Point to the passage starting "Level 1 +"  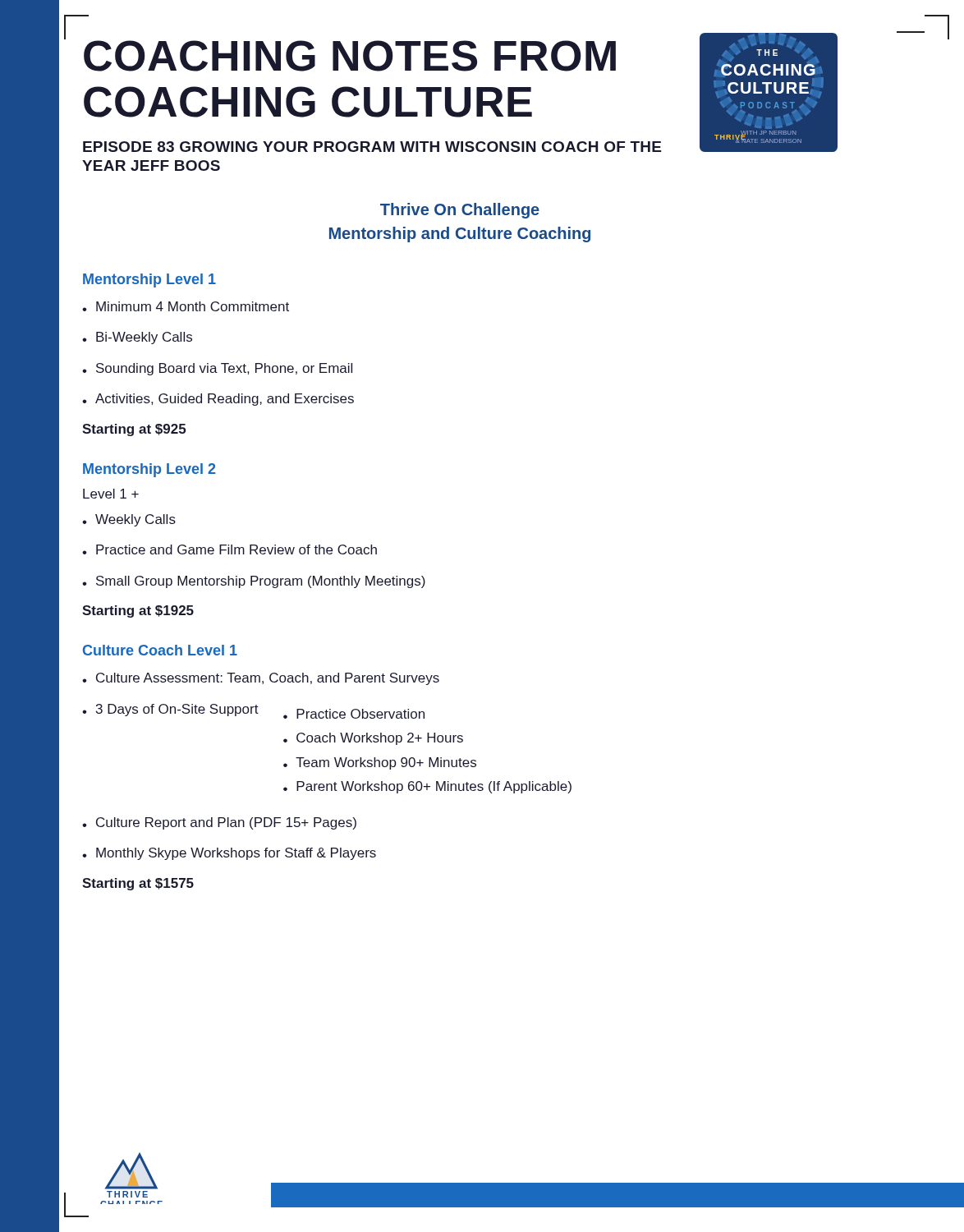point(111,494)
